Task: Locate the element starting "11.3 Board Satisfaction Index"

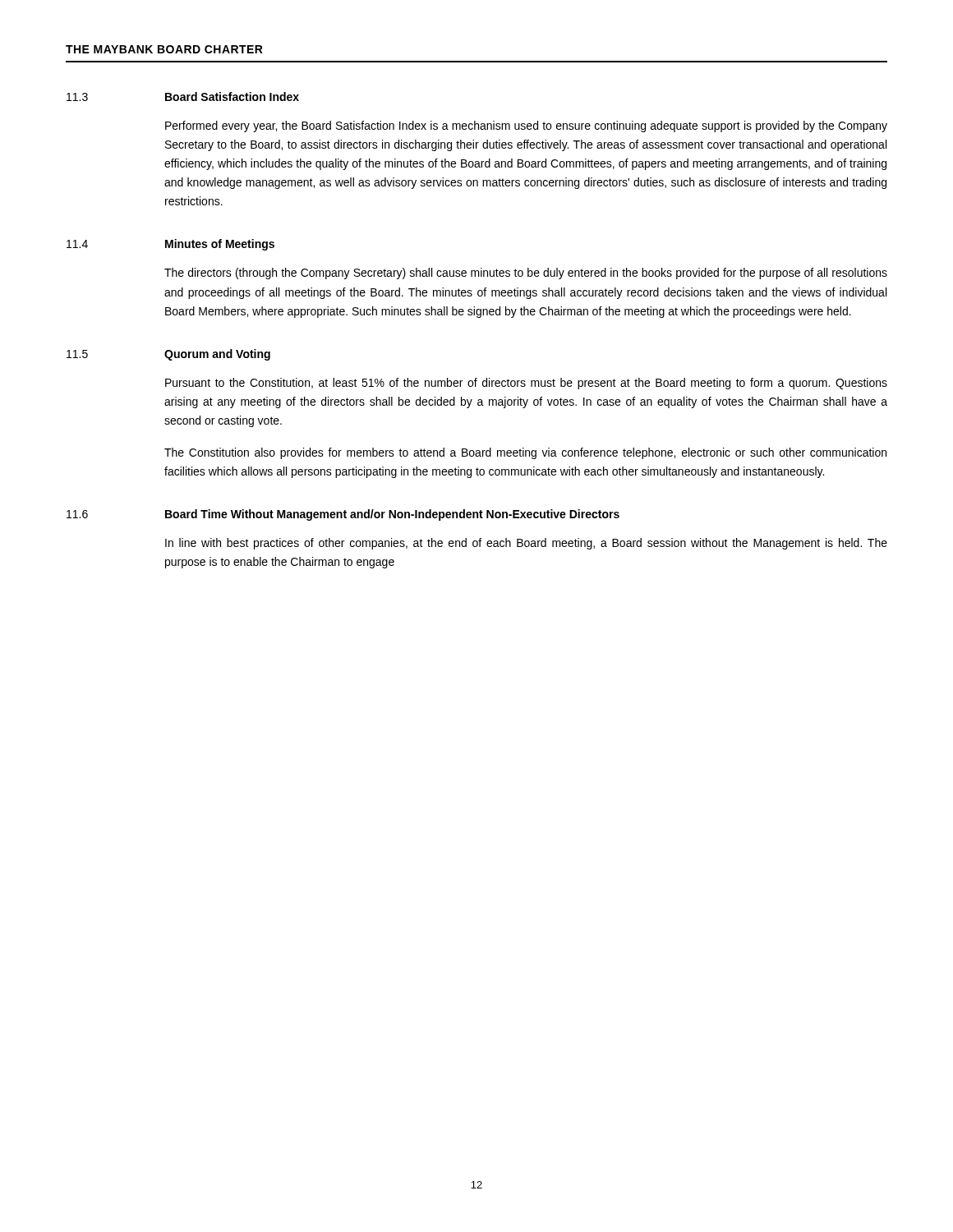Action: [x=182, y=97]
